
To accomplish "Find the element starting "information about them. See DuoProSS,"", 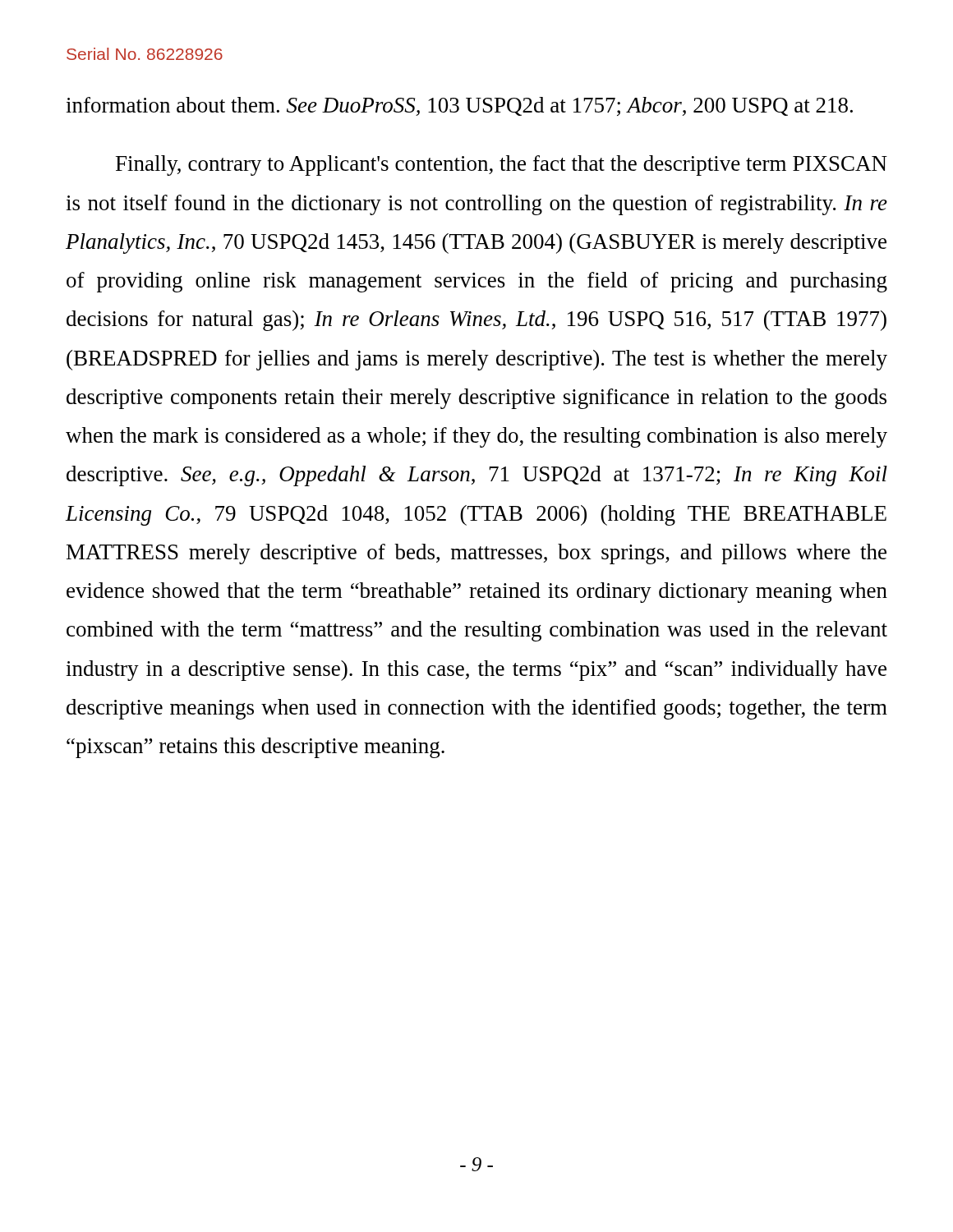I will coord(476,426).
